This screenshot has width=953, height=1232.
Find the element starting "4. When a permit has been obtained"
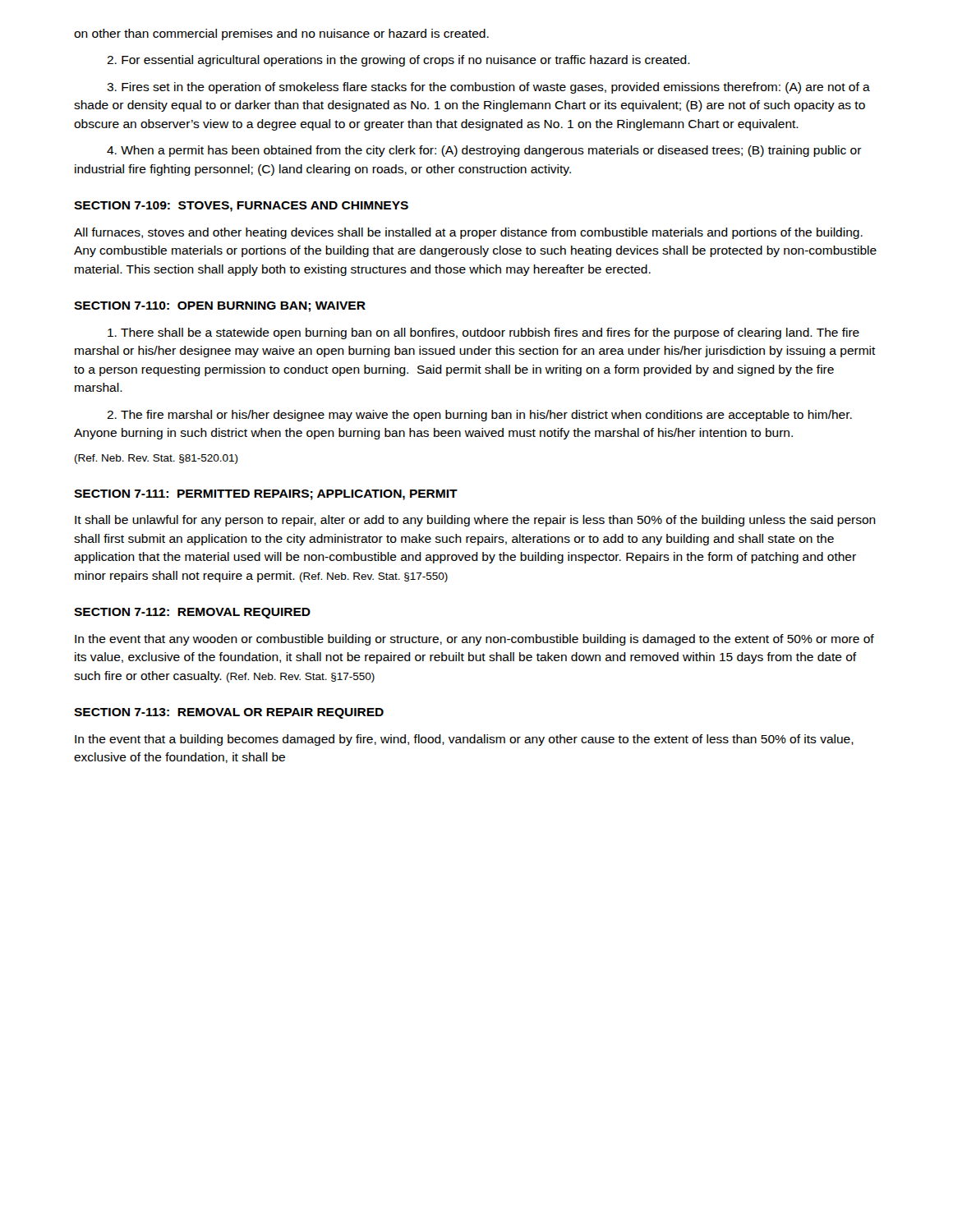[476, 160]
